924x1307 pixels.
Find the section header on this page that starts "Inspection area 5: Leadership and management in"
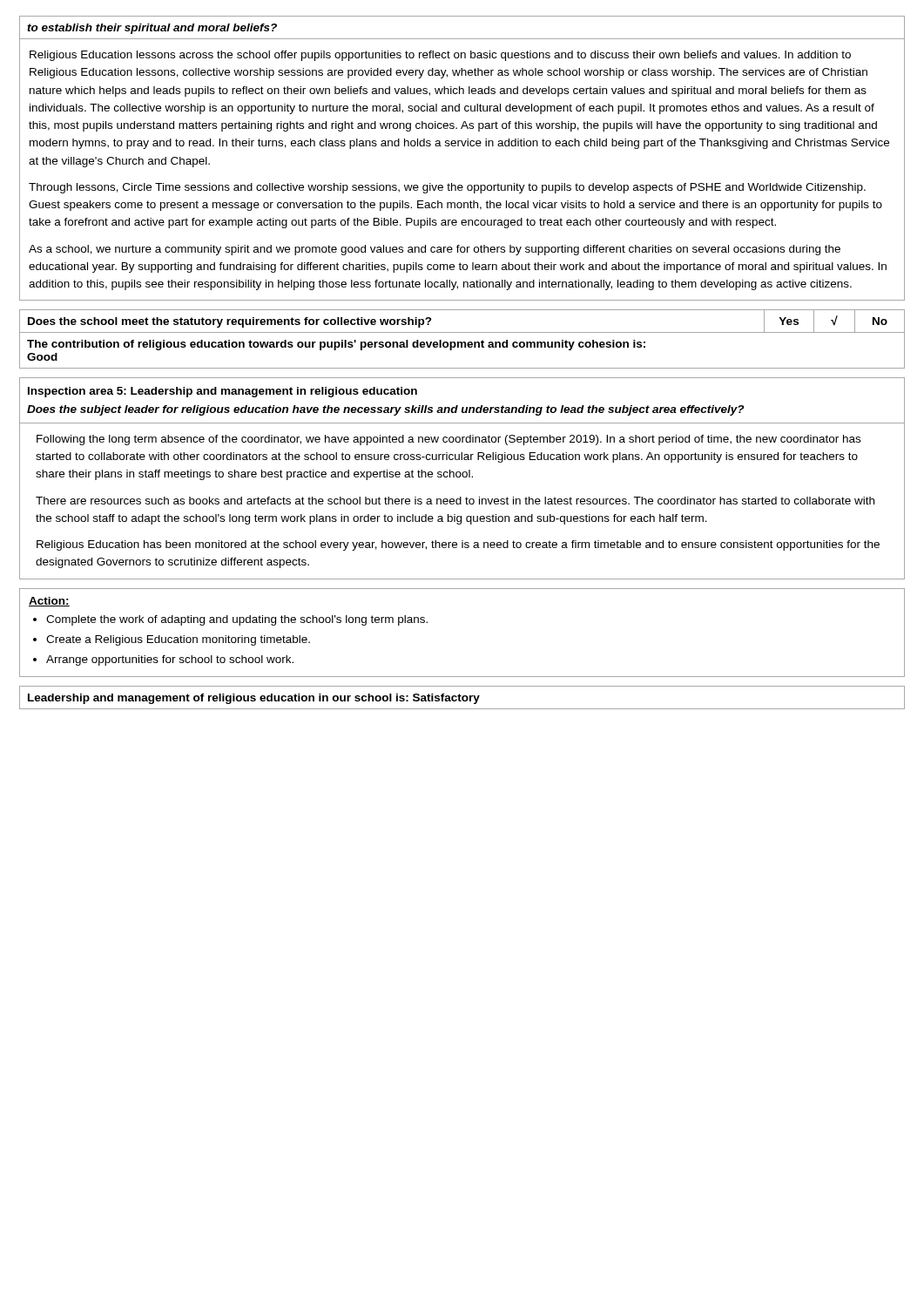click(x=462, y=478)
